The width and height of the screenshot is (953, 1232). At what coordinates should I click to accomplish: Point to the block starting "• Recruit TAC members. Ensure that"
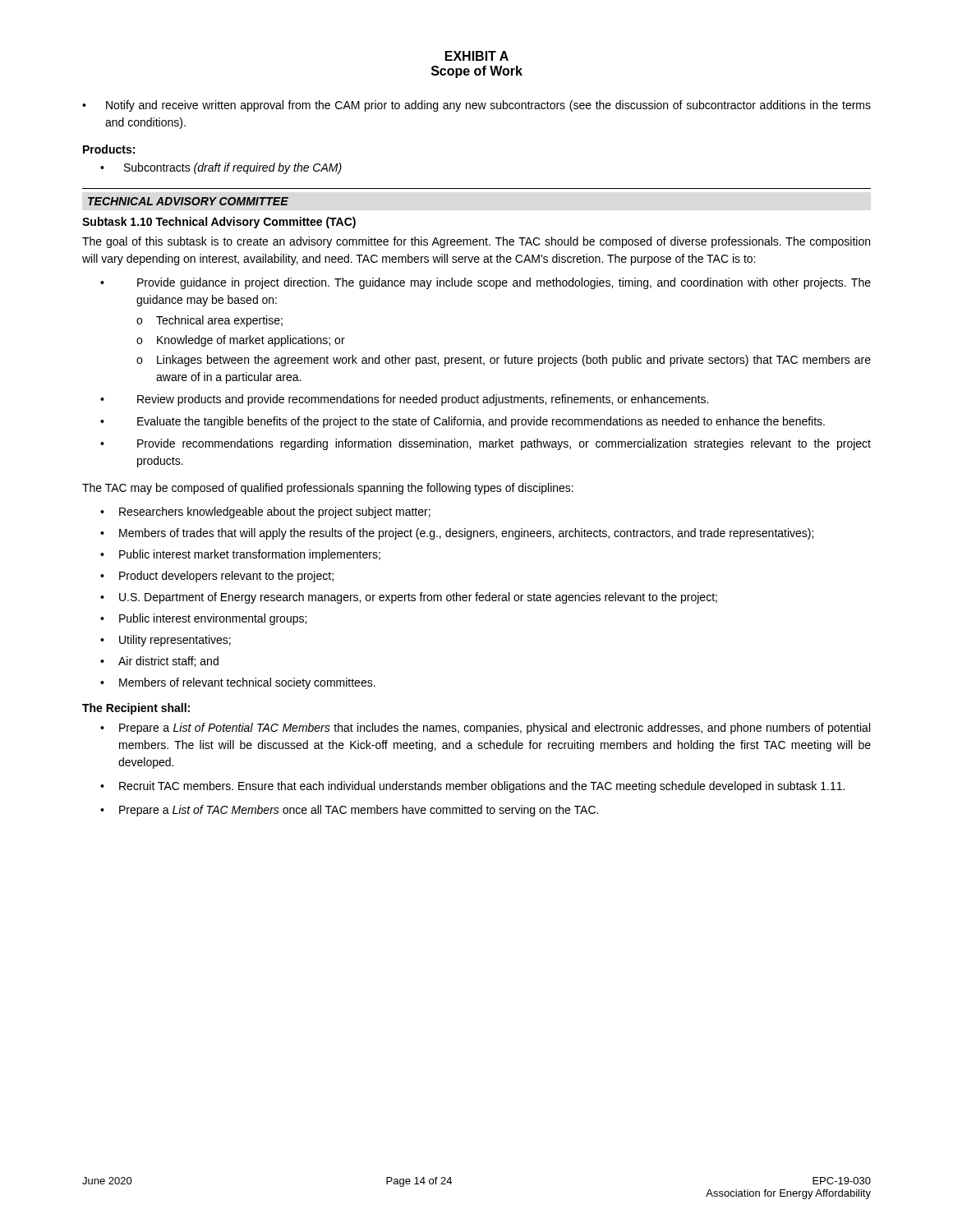[473, 786]
